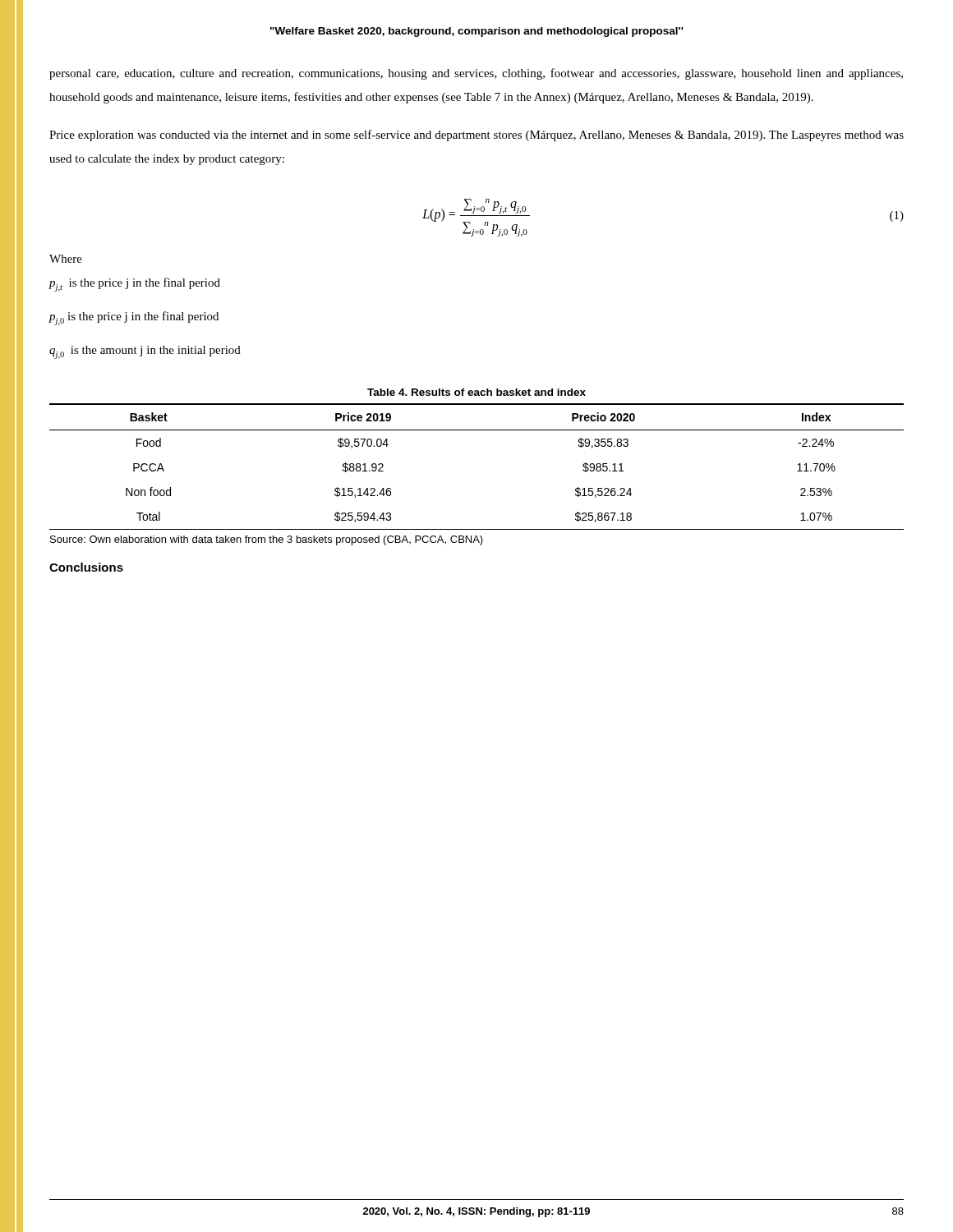The width and height of the screenshot is (953, 1232).
Task: Locate the list item that reads "pj,t is the price j in the final"
Action: [135, 284]
